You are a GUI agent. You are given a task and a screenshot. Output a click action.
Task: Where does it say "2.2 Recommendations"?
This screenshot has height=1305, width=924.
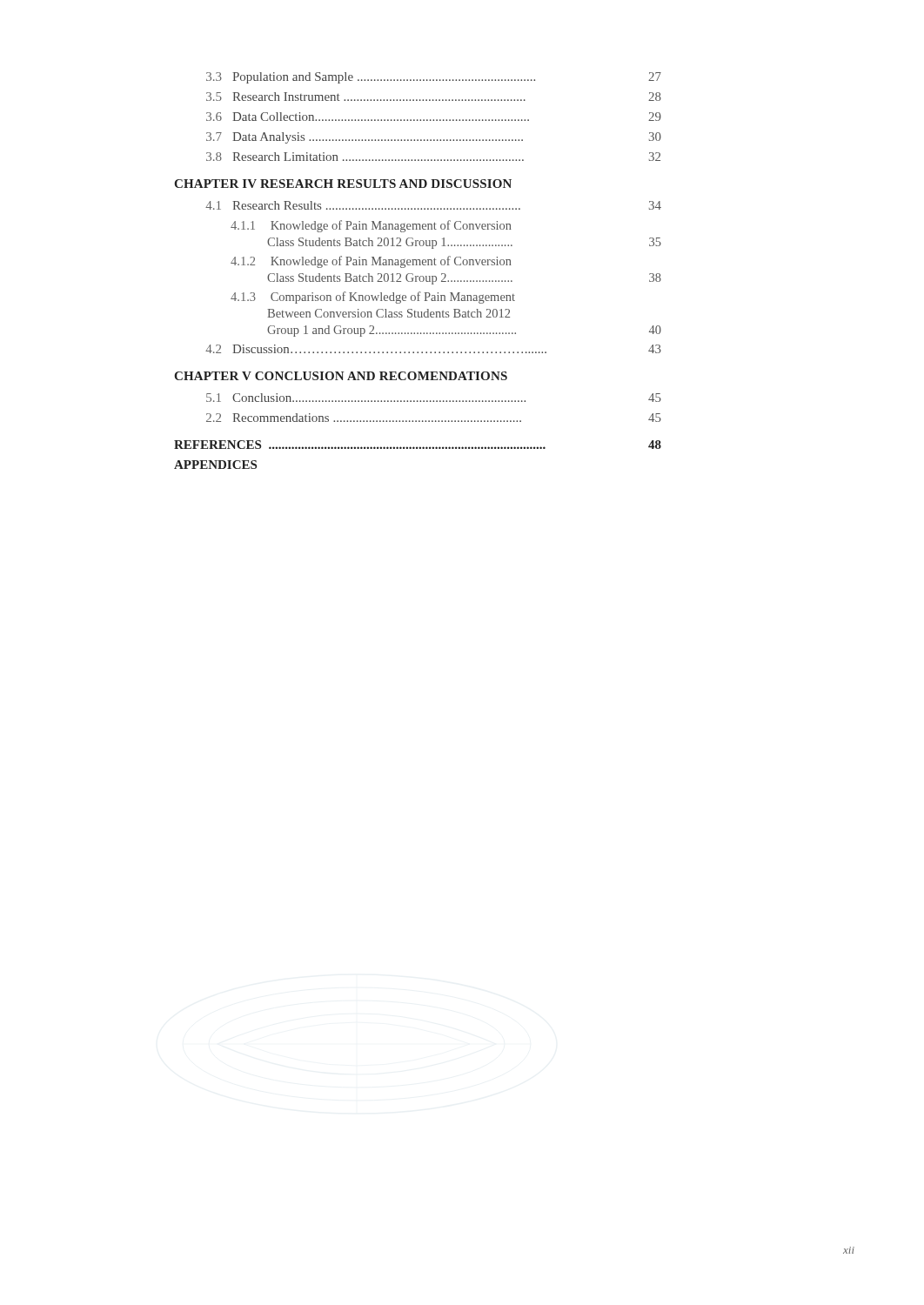point(418,418)
